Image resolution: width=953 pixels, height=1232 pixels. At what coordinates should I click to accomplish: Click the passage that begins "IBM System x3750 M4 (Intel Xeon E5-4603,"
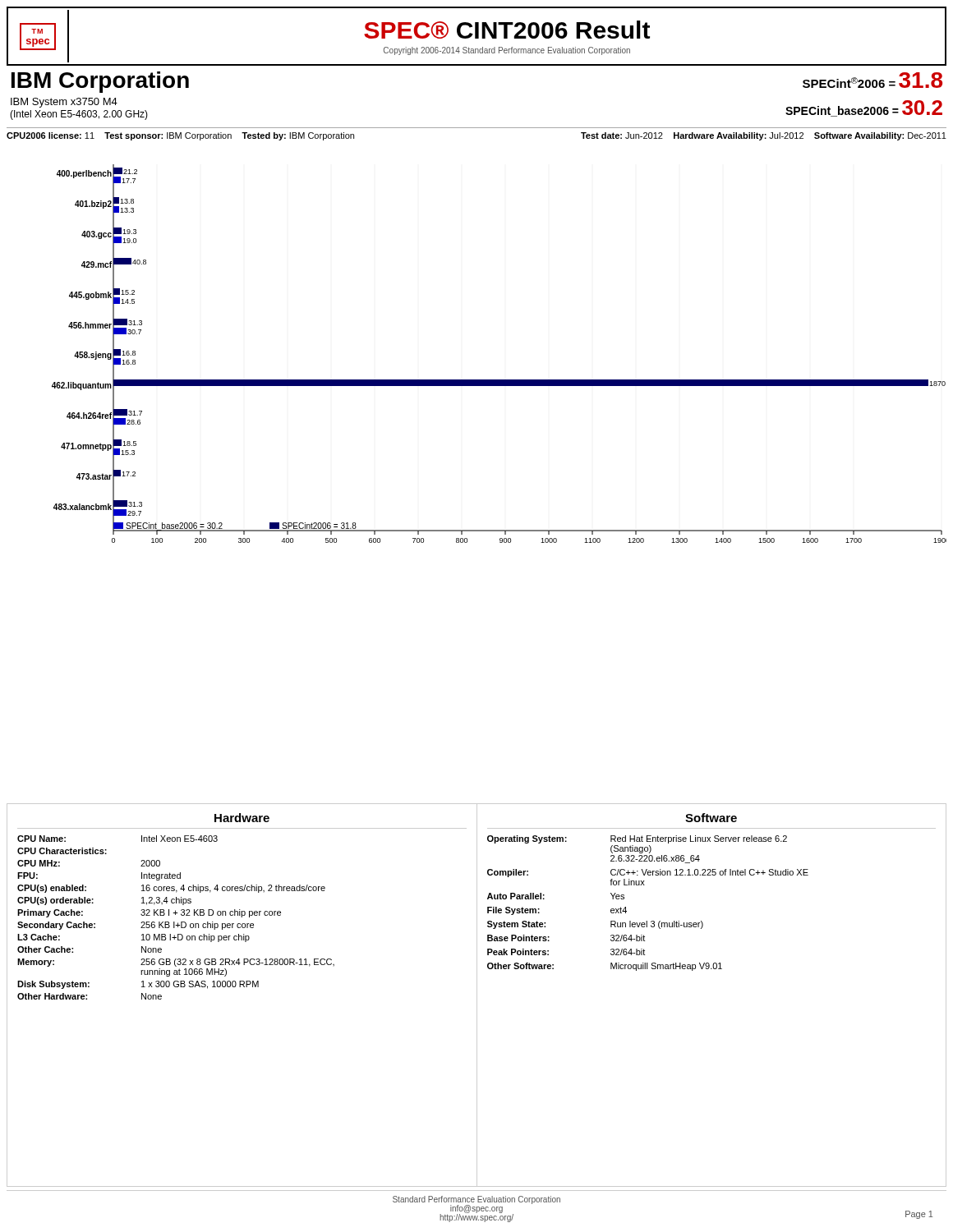tap(79, 108)
